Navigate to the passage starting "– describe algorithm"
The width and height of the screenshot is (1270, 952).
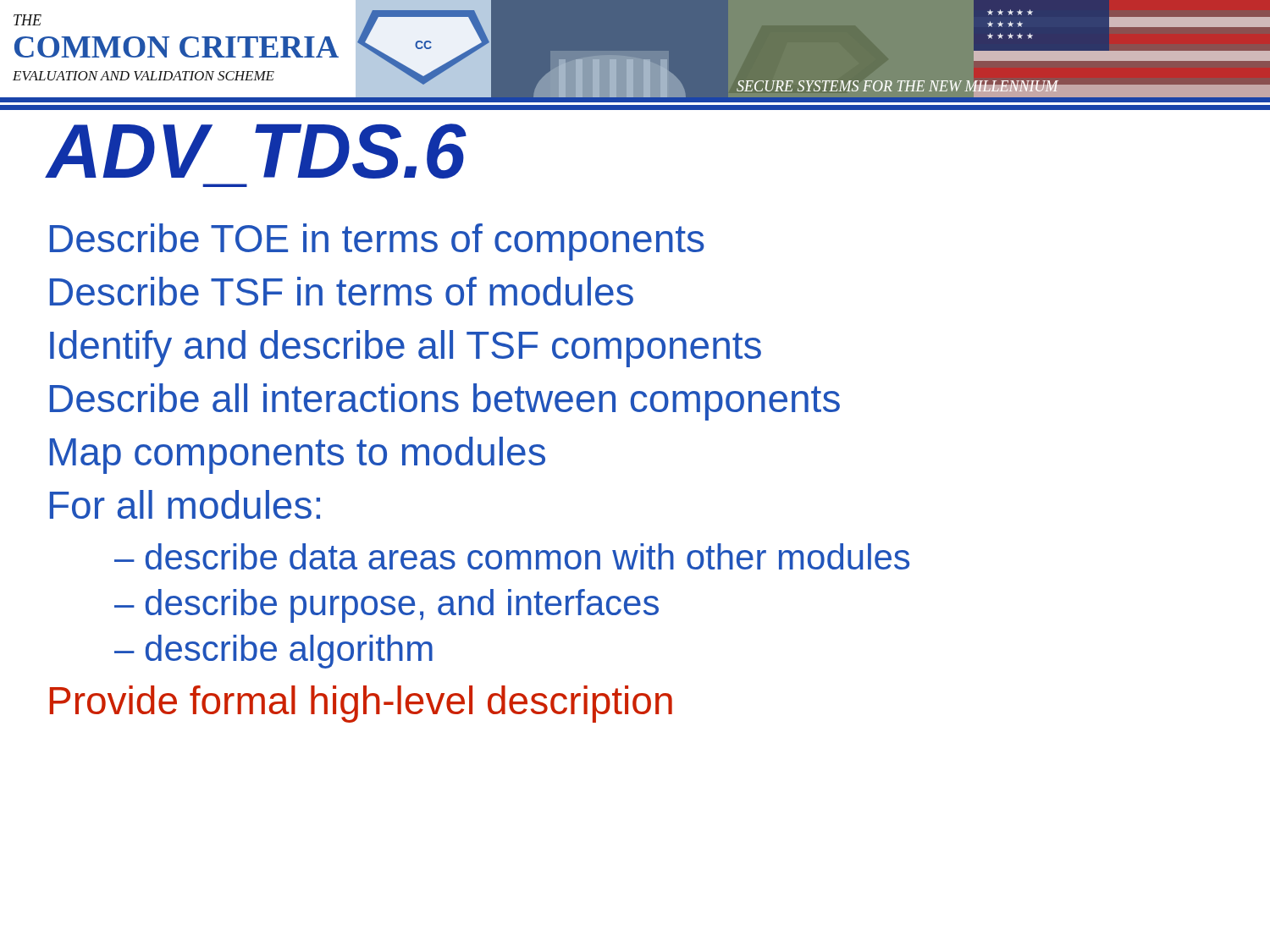[274, 649]
